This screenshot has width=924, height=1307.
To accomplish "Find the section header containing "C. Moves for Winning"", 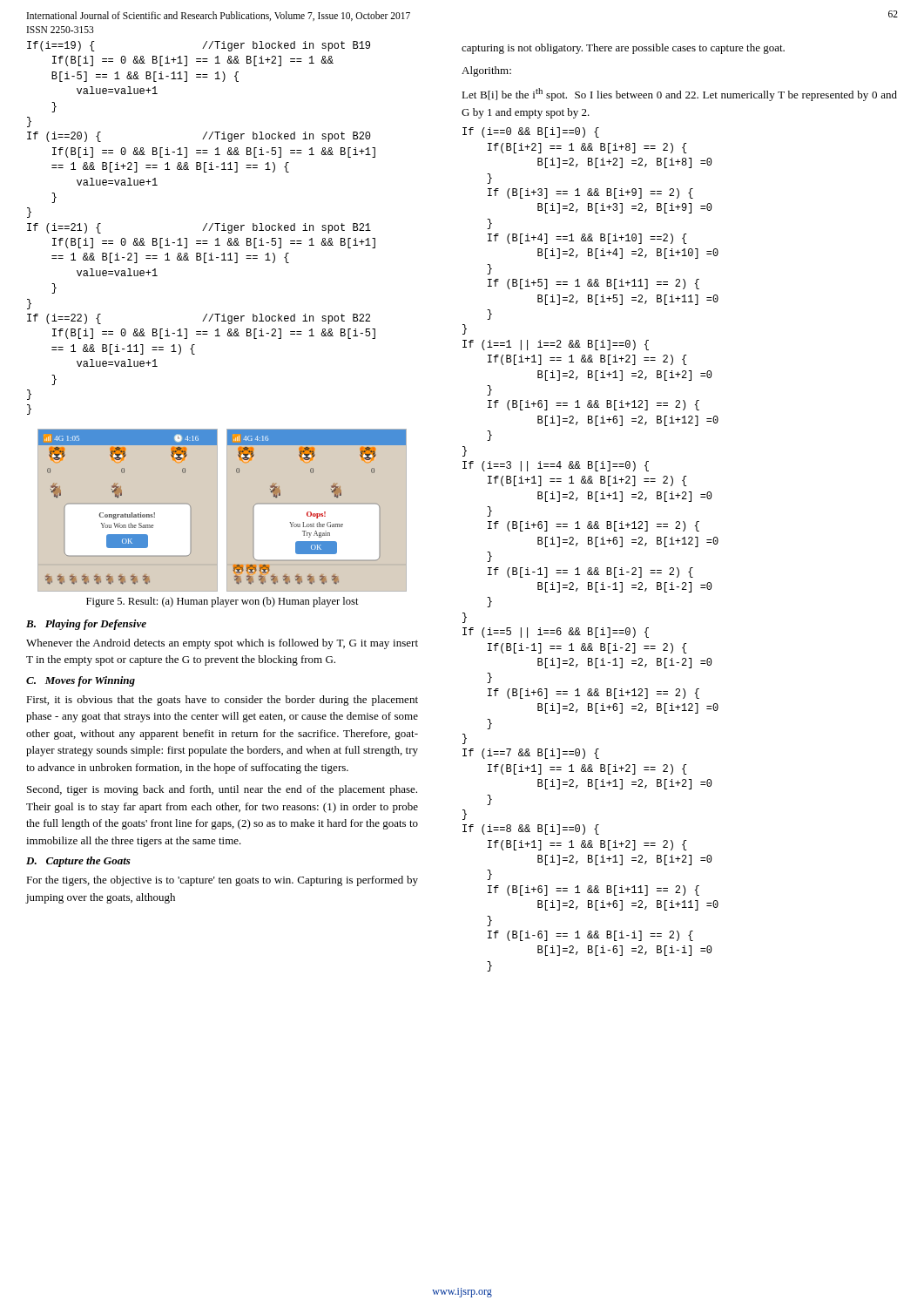I will 81,680.
